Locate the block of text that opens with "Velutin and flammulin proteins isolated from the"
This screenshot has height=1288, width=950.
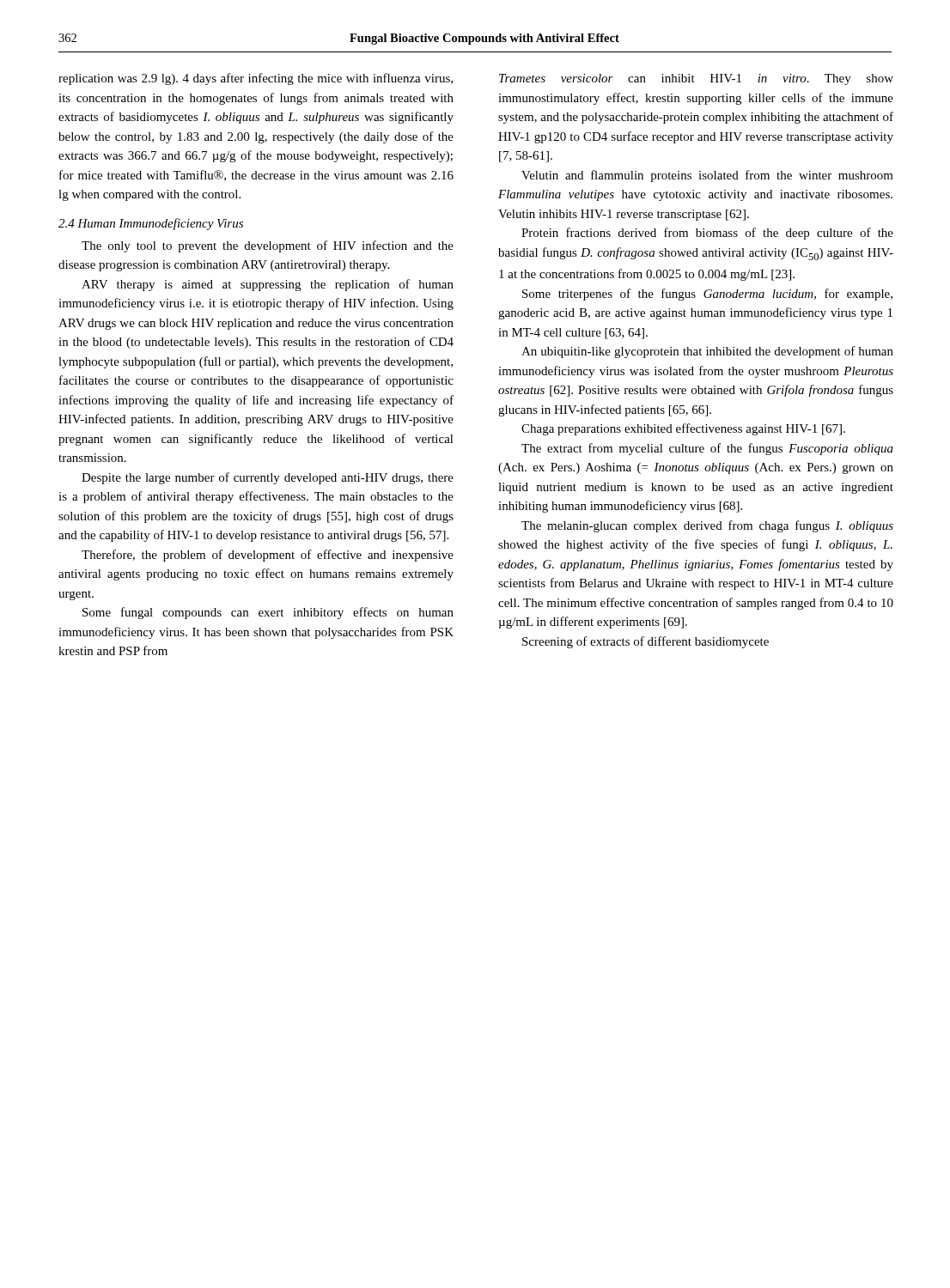pyautogui.click(x=696, y=194)
